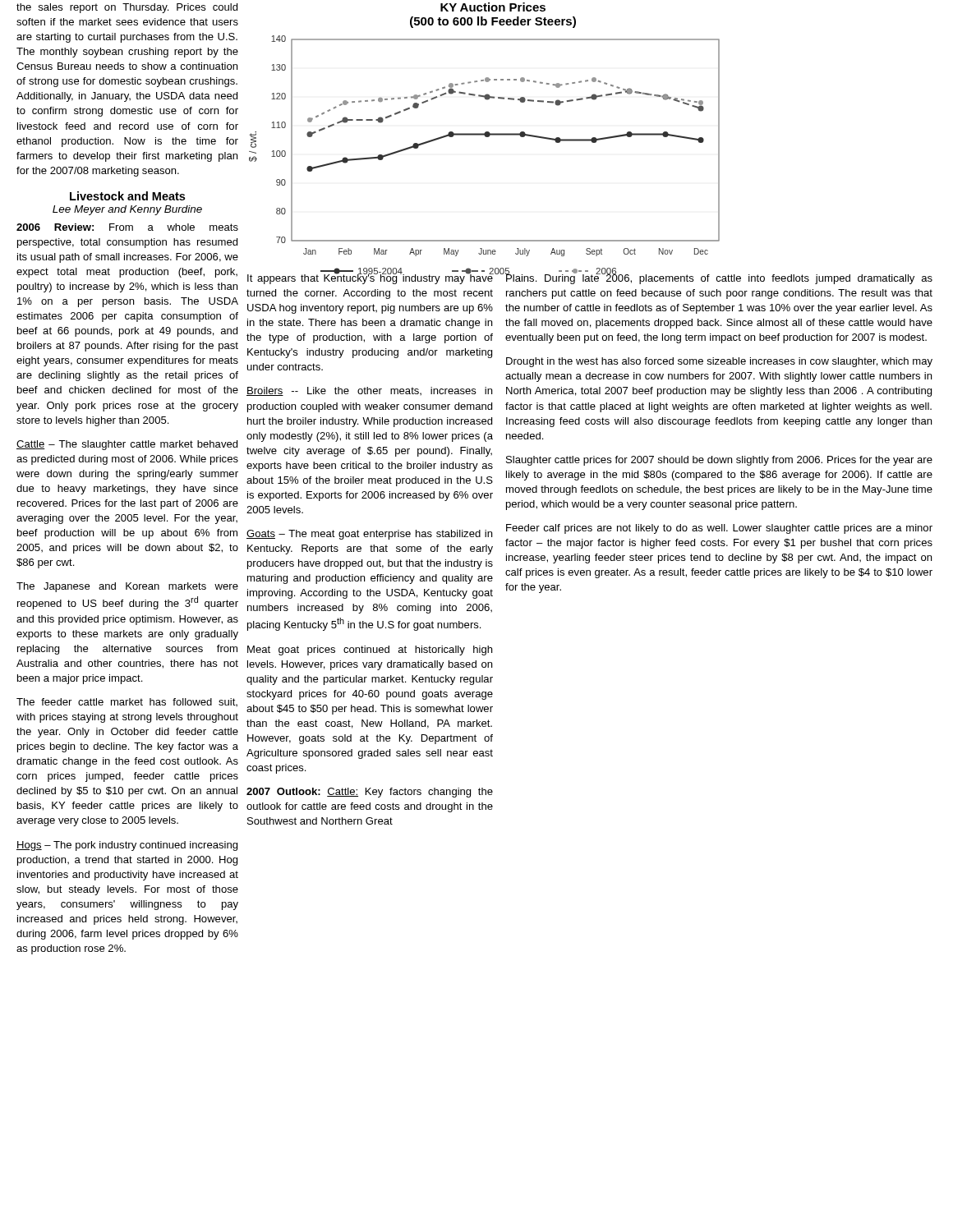Point to the block beginning "The Japanese and Korean markets were reopened to"
Viewport: 953px width, 1232px height.
pos(127,632)
